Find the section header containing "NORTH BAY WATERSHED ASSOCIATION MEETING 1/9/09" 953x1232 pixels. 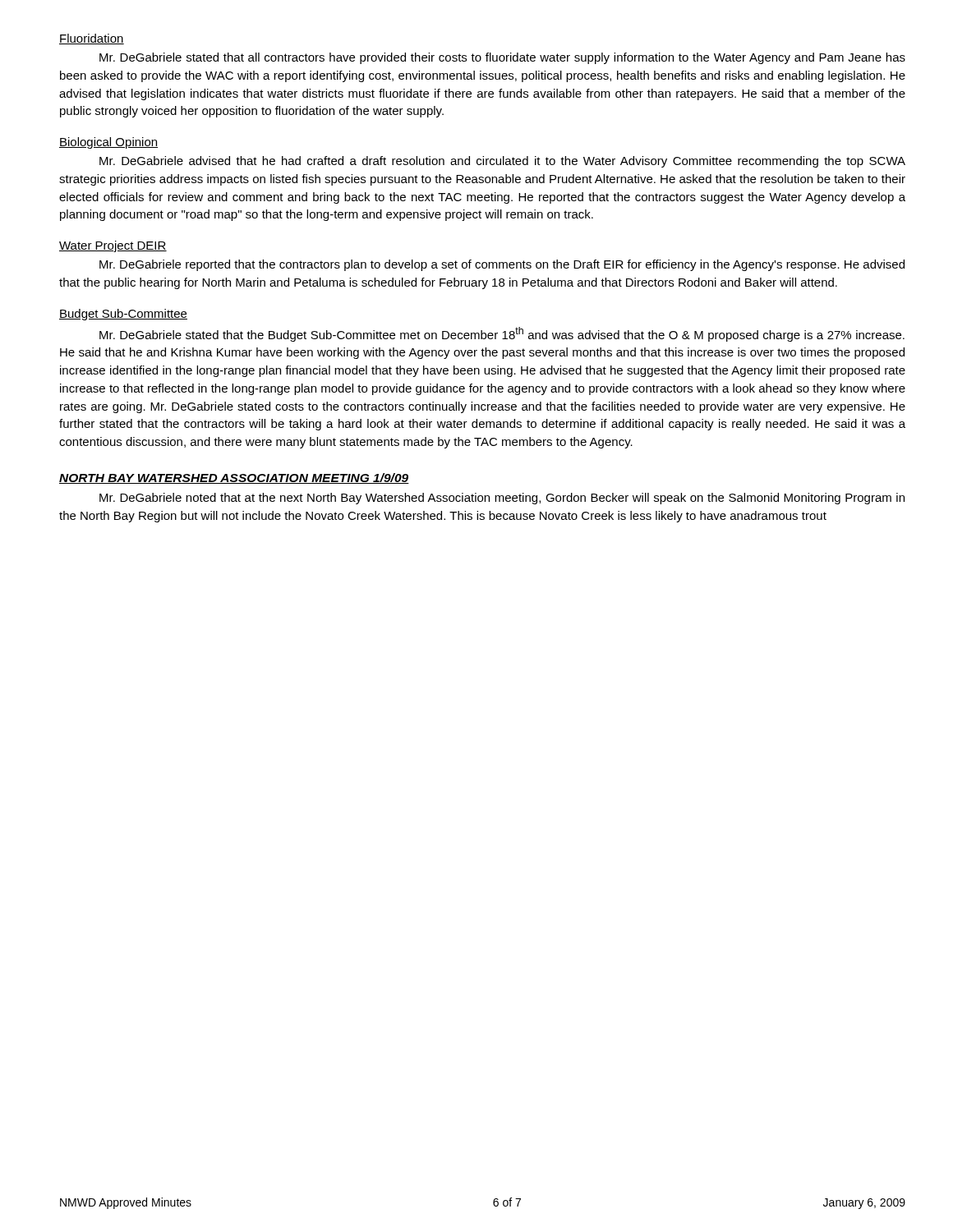tap(234, 477)
